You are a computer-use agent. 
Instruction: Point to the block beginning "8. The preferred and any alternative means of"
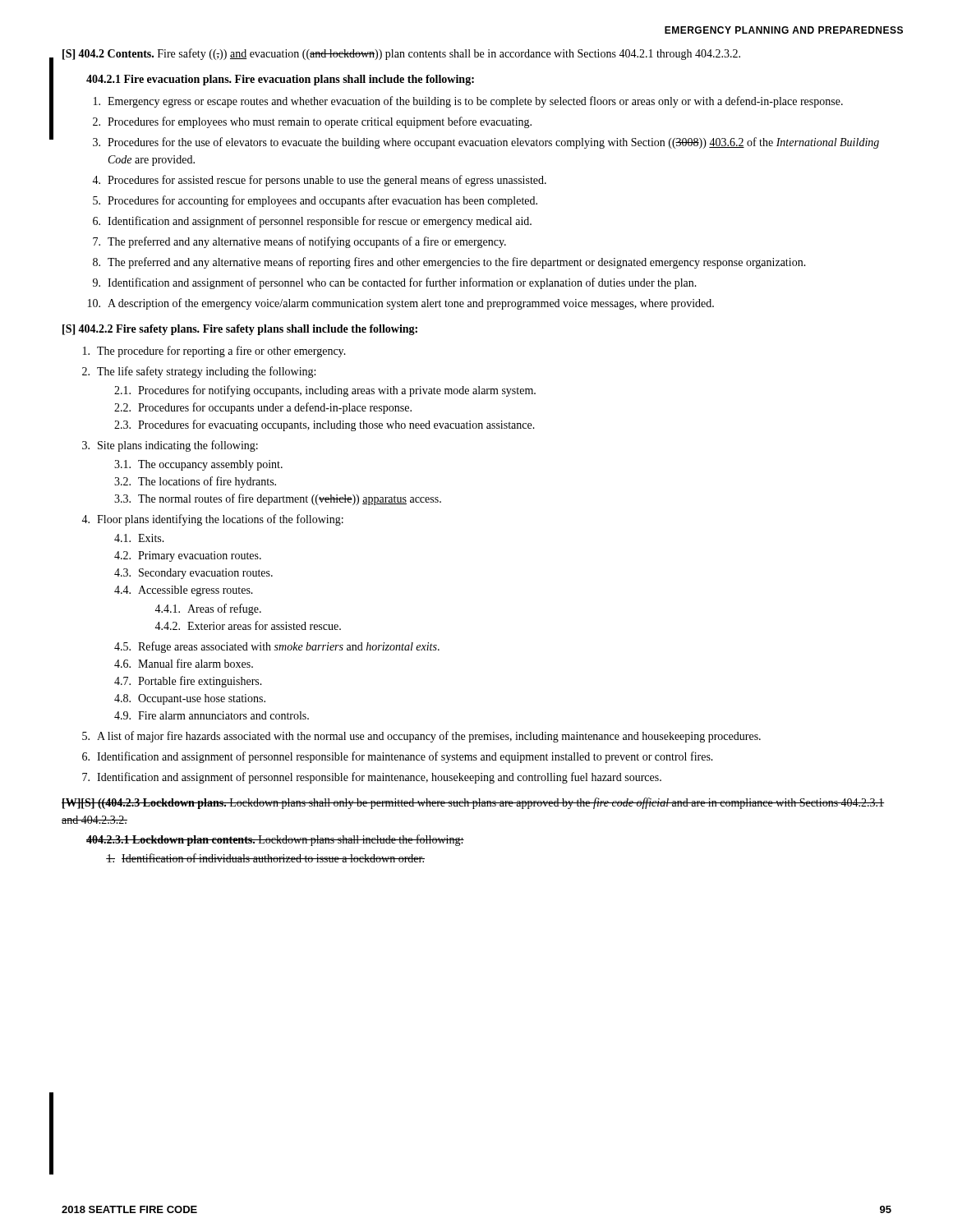[476, 262]
